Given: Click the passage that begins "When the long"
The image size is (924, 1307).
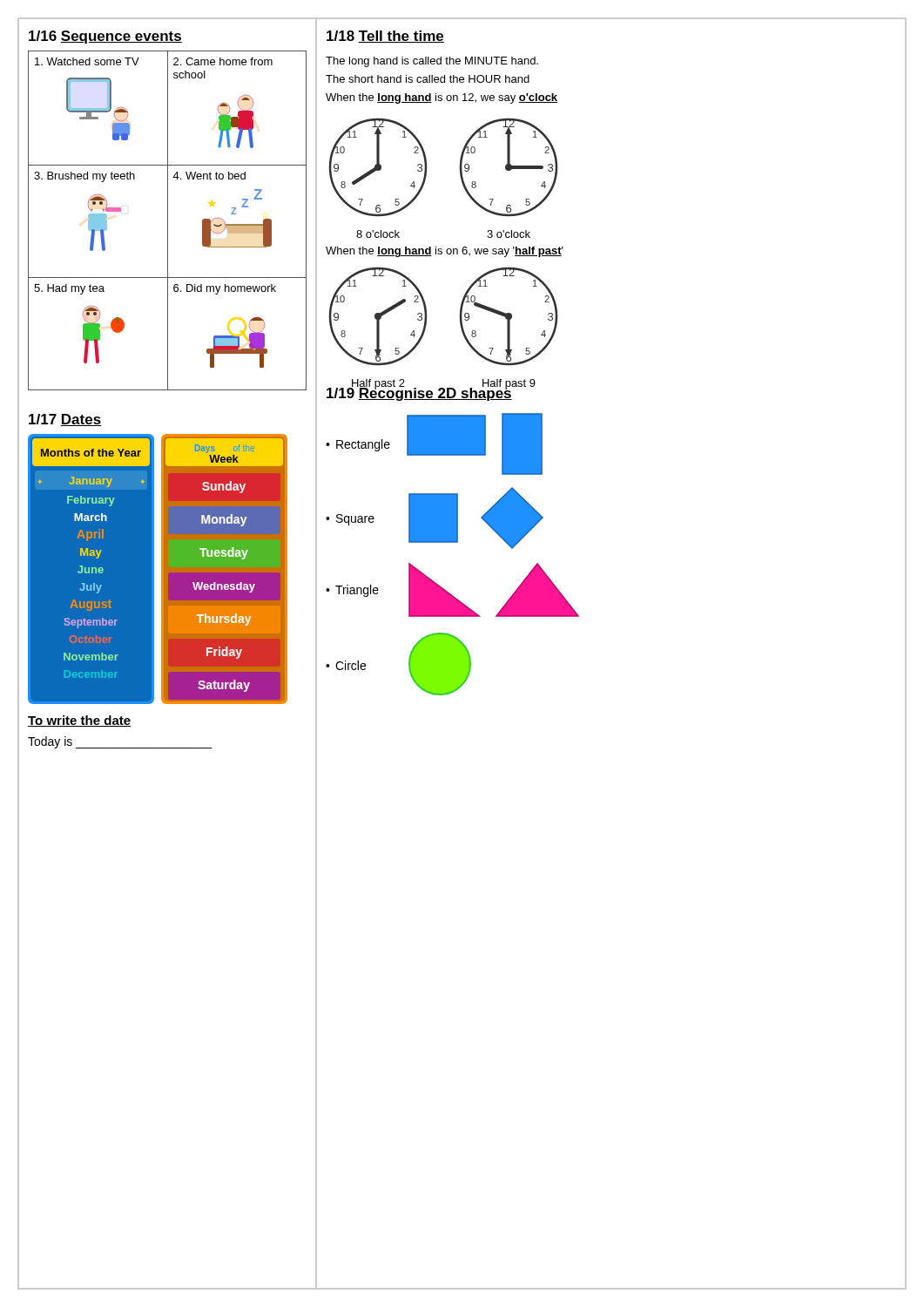Looking at the screenshot, I should tap(445, 251).
